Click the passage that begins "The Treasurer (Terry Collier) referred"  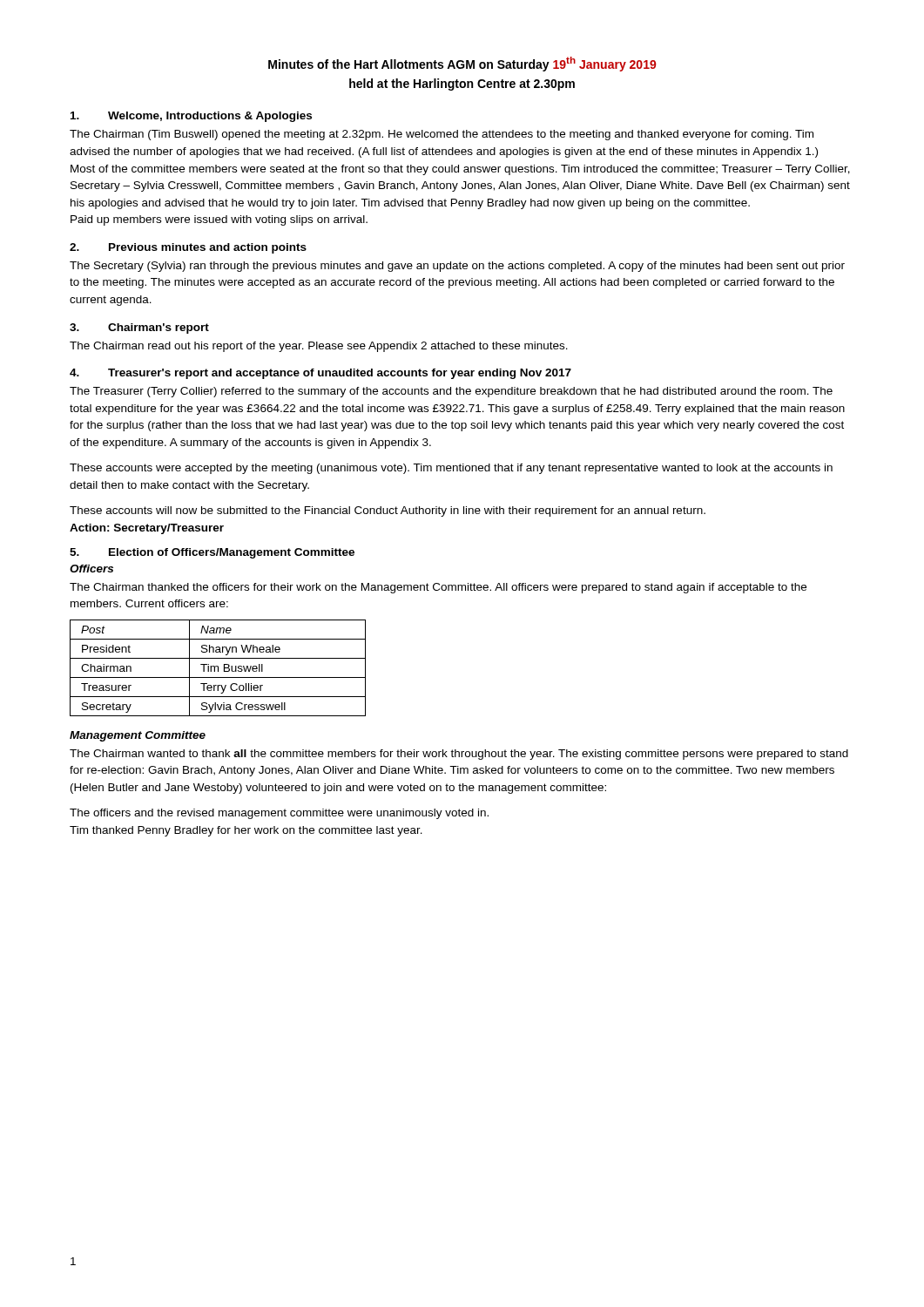tap(457, 416)
